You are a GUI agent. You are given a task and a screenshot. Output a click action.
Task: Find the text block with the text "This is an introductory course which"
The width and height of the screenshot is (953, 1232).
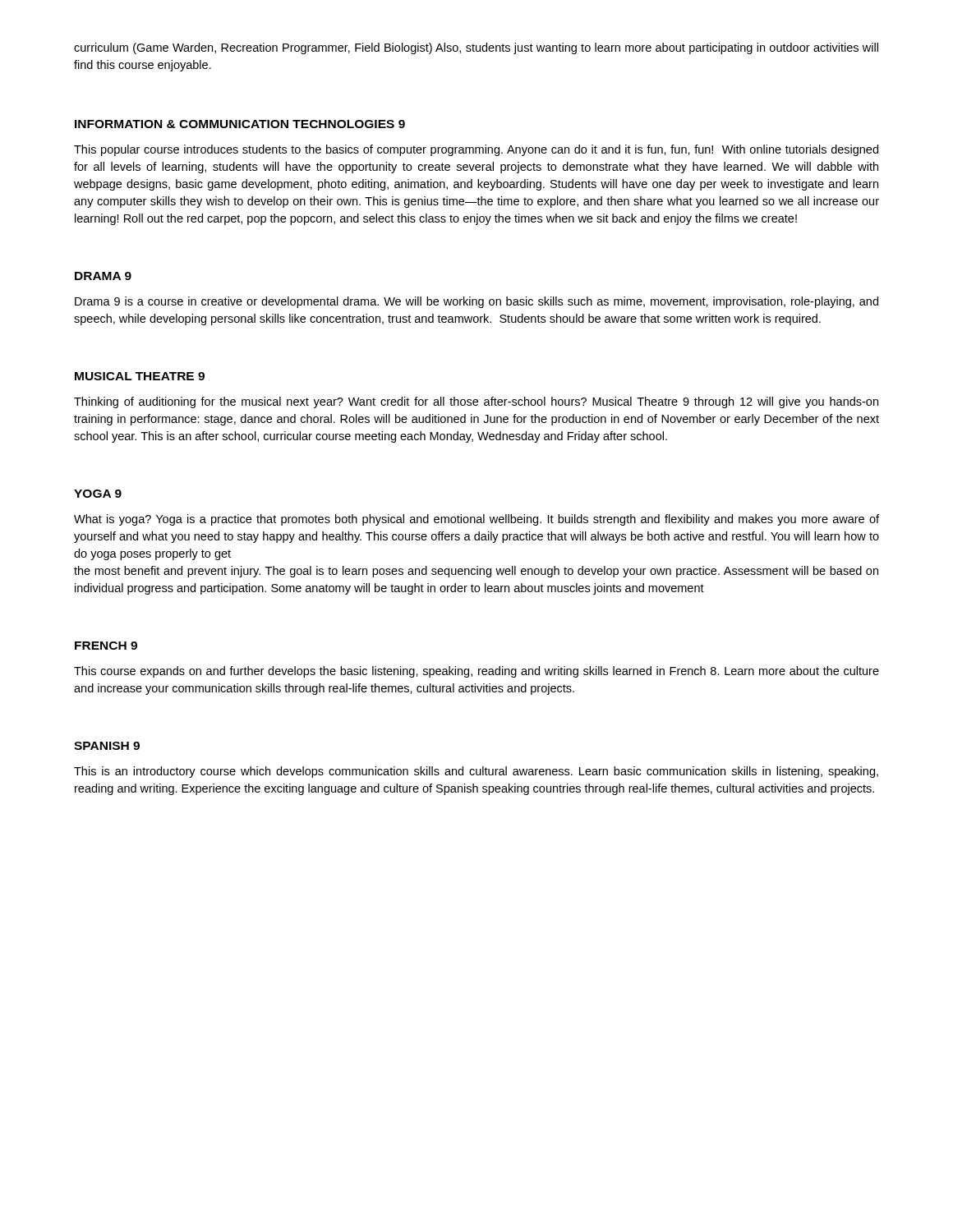pos(476,780)
